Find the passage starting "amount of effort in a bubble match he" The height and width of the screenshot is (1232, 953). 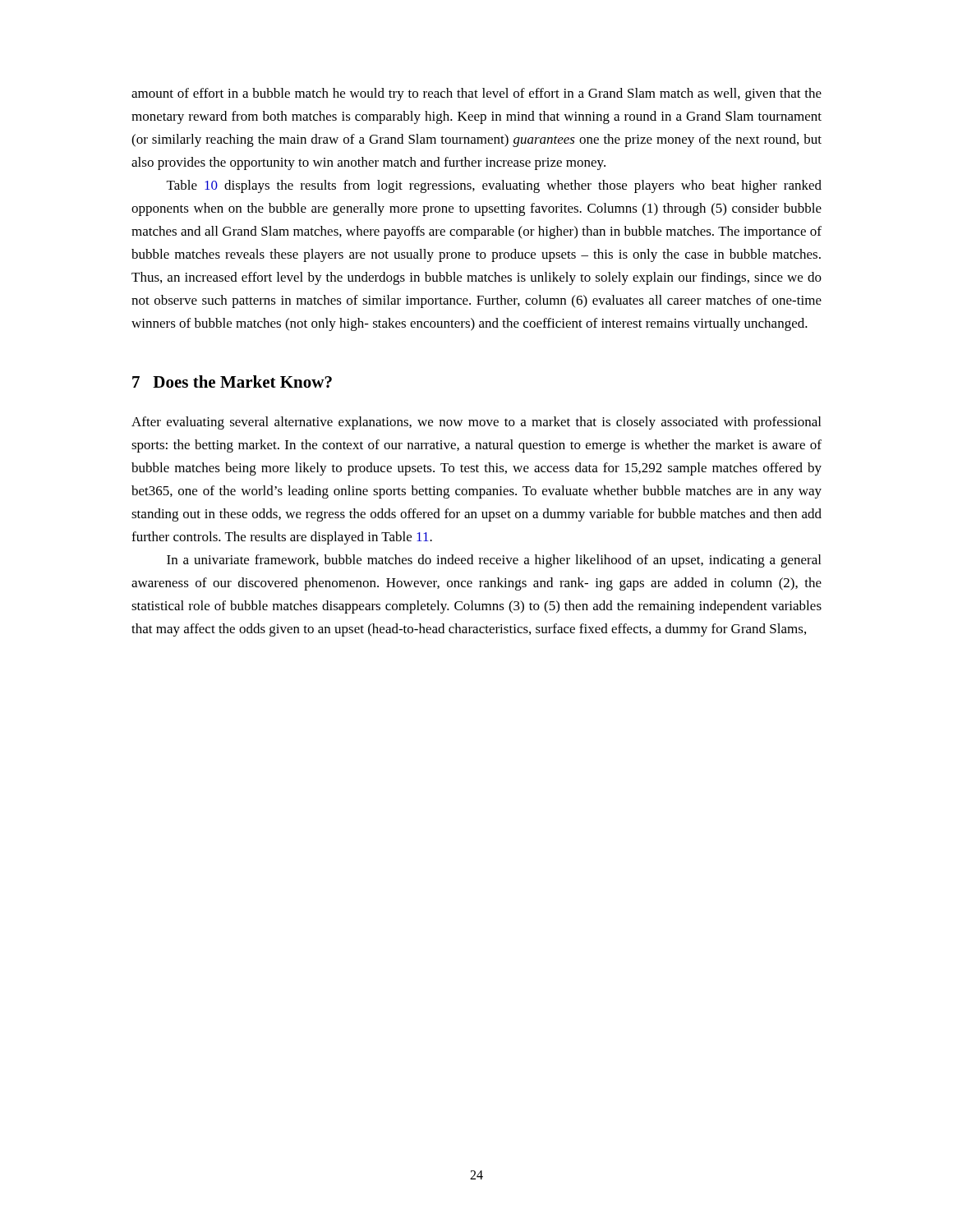pyautogui.click(x=476, y=128)
